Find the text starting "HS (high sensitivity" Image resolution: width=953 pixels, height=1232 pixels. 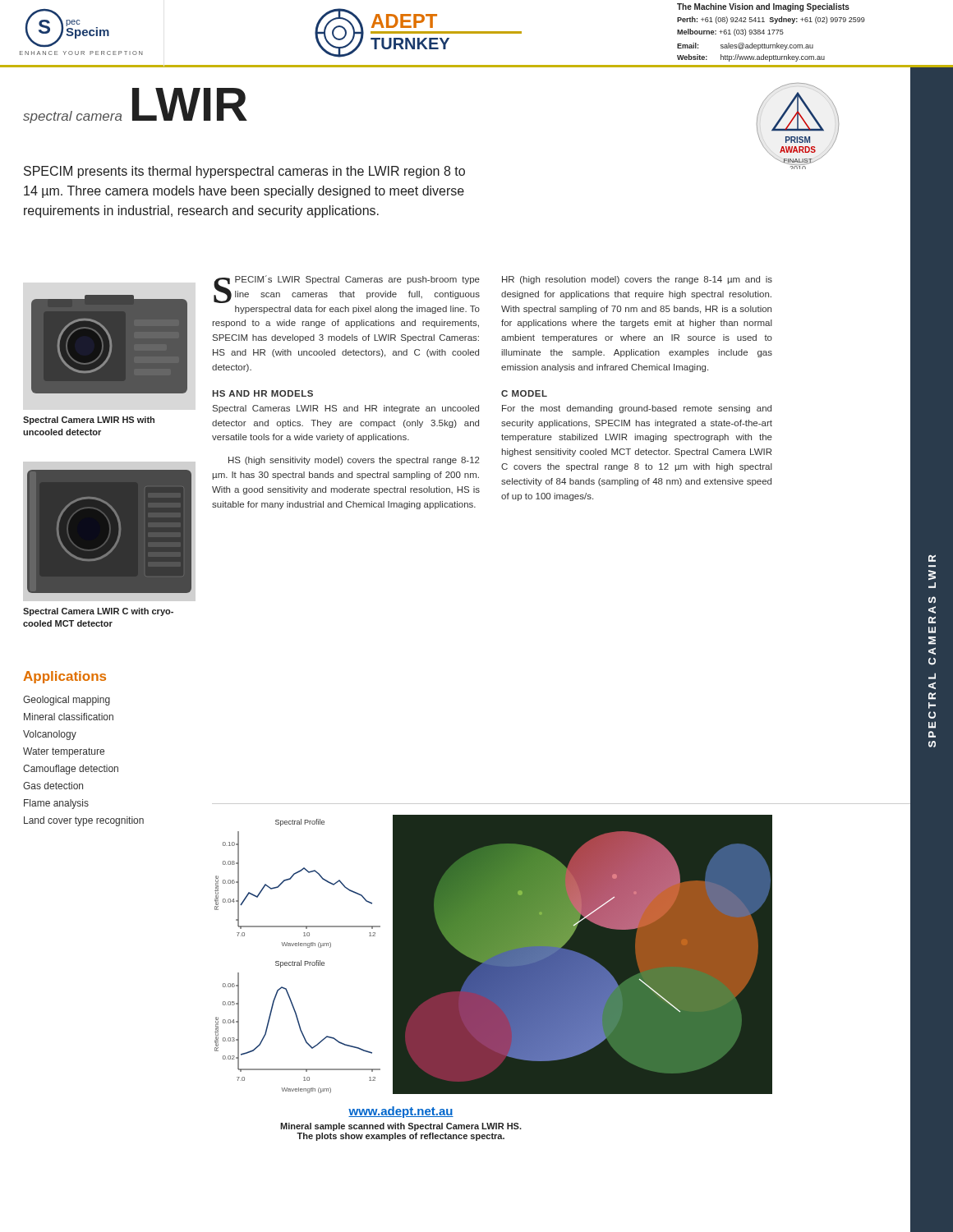click(346, 482)
